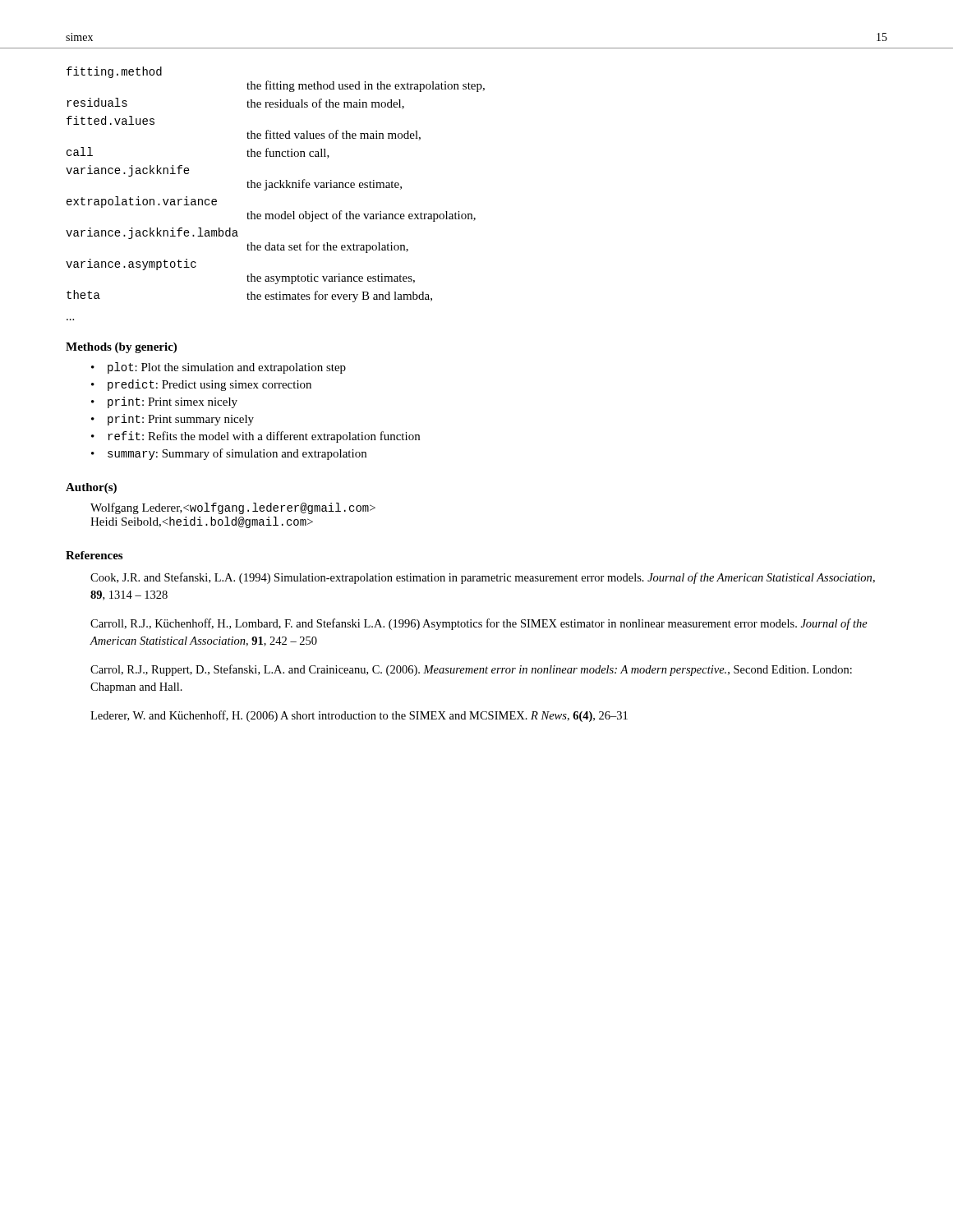Navigate to the region starting "• refit: Refits the model with"
Viewport: 953px width, 1232px height.
point(256,437)
